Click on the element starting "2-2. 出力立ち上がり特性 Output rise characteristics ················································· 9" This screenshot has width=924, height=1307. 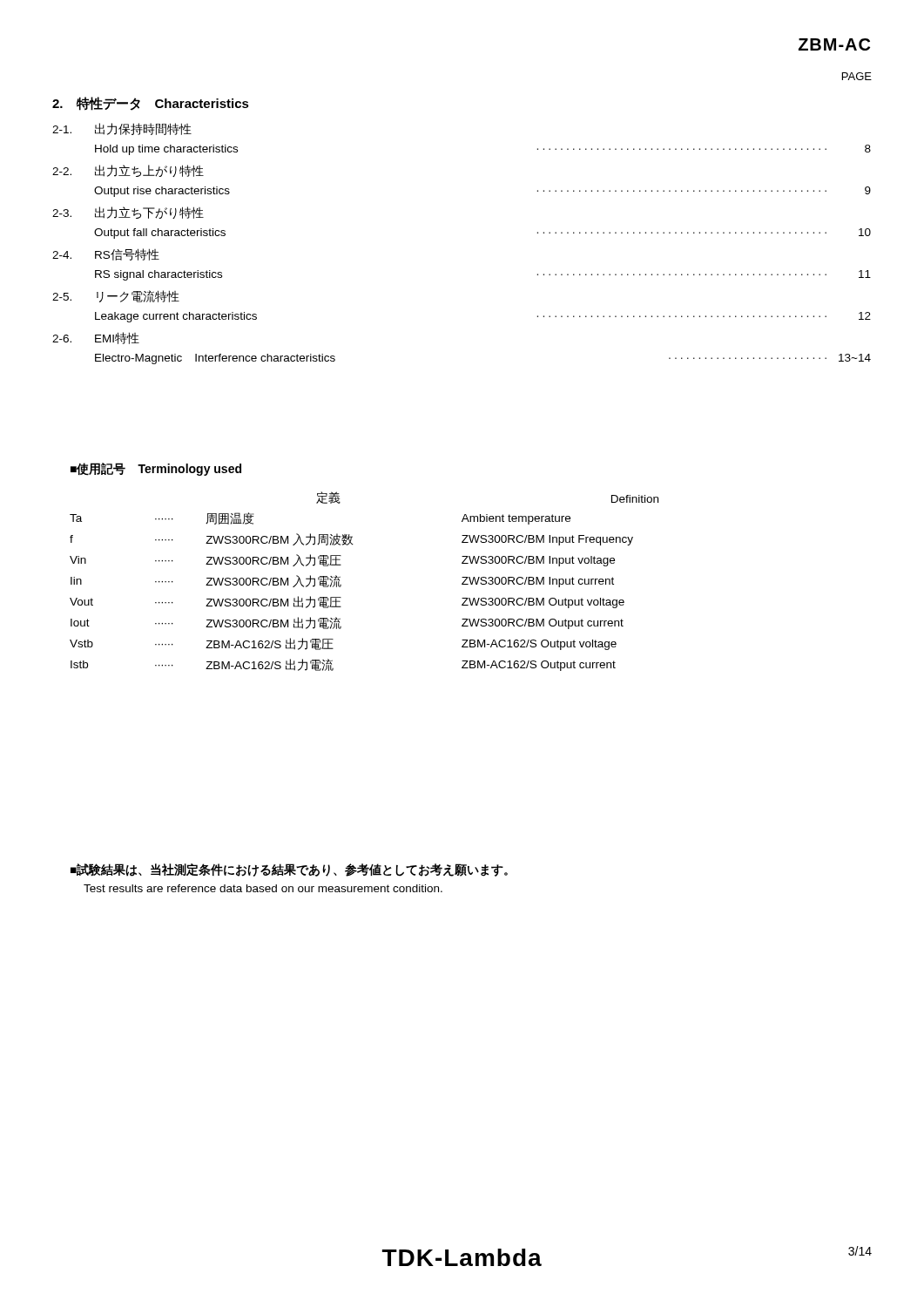(x=128, y=171)
